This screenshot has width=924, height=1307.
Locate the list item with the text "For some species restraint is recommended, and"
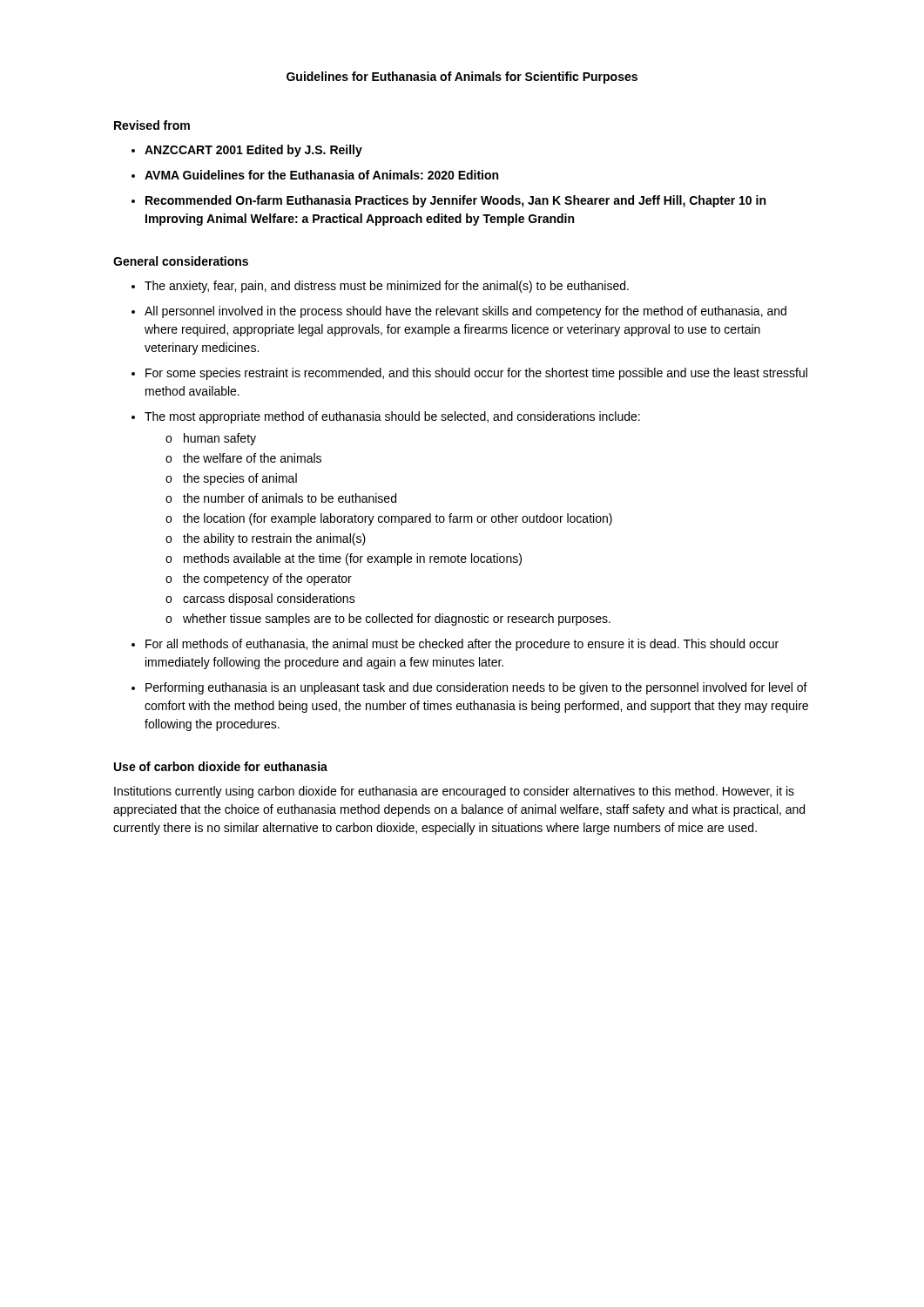(476, 382)
